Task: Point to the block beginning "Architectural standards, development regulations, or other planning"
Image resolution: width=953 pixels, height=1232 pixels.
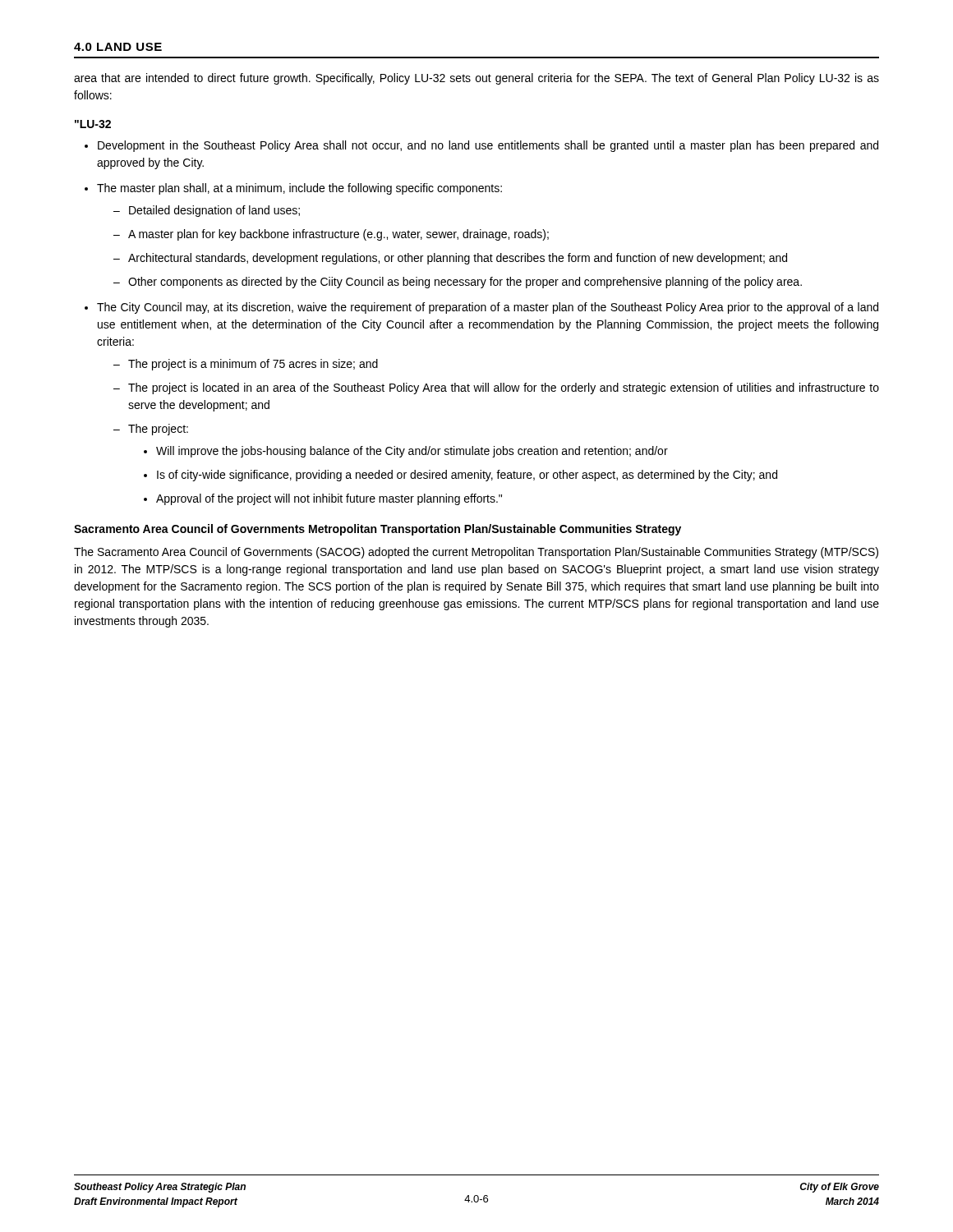Action: coord(458,258)
